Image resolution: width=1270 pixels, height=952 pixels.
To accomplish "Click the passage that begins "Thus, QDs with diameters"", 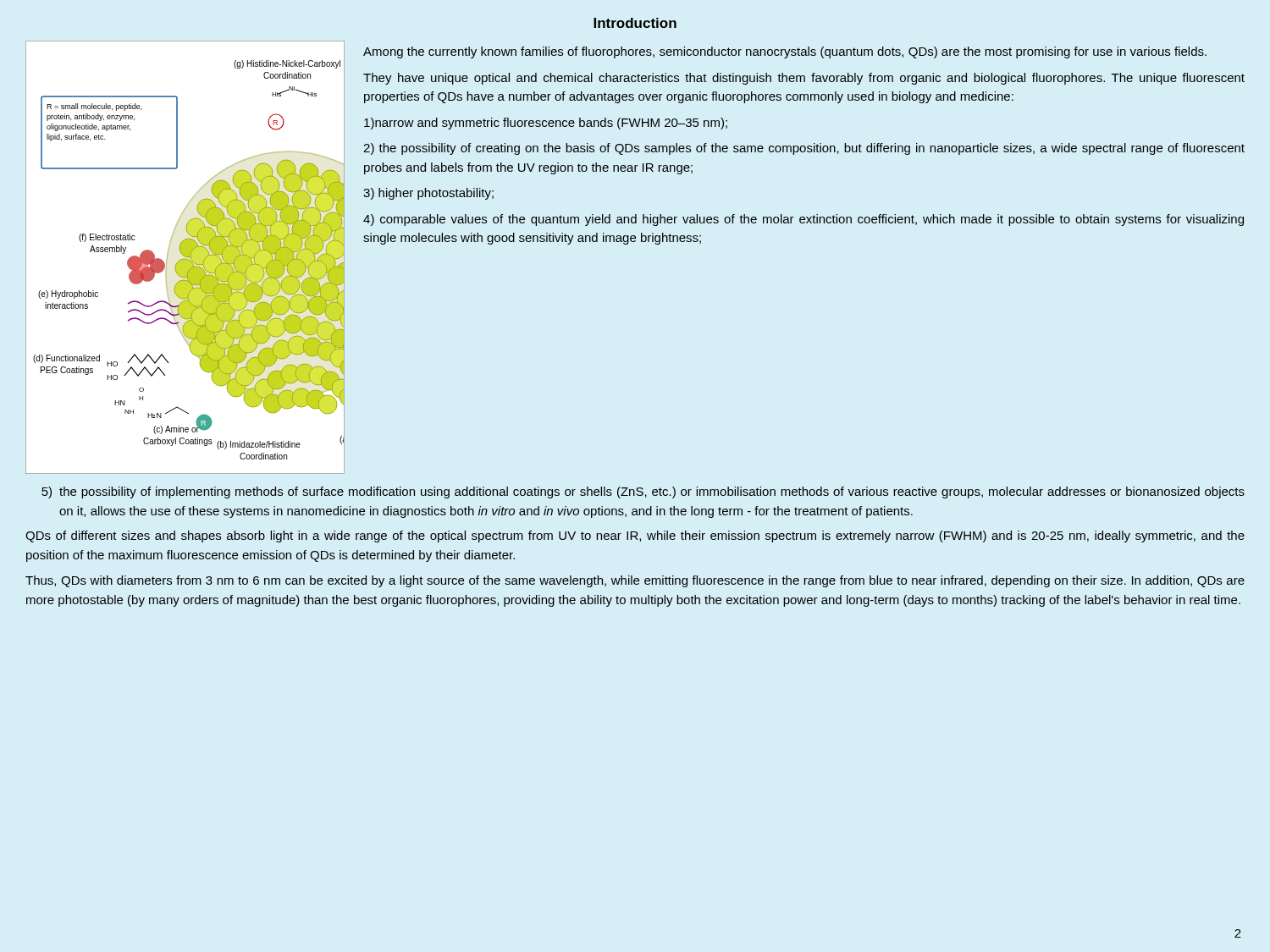I will tap(635, 590).
